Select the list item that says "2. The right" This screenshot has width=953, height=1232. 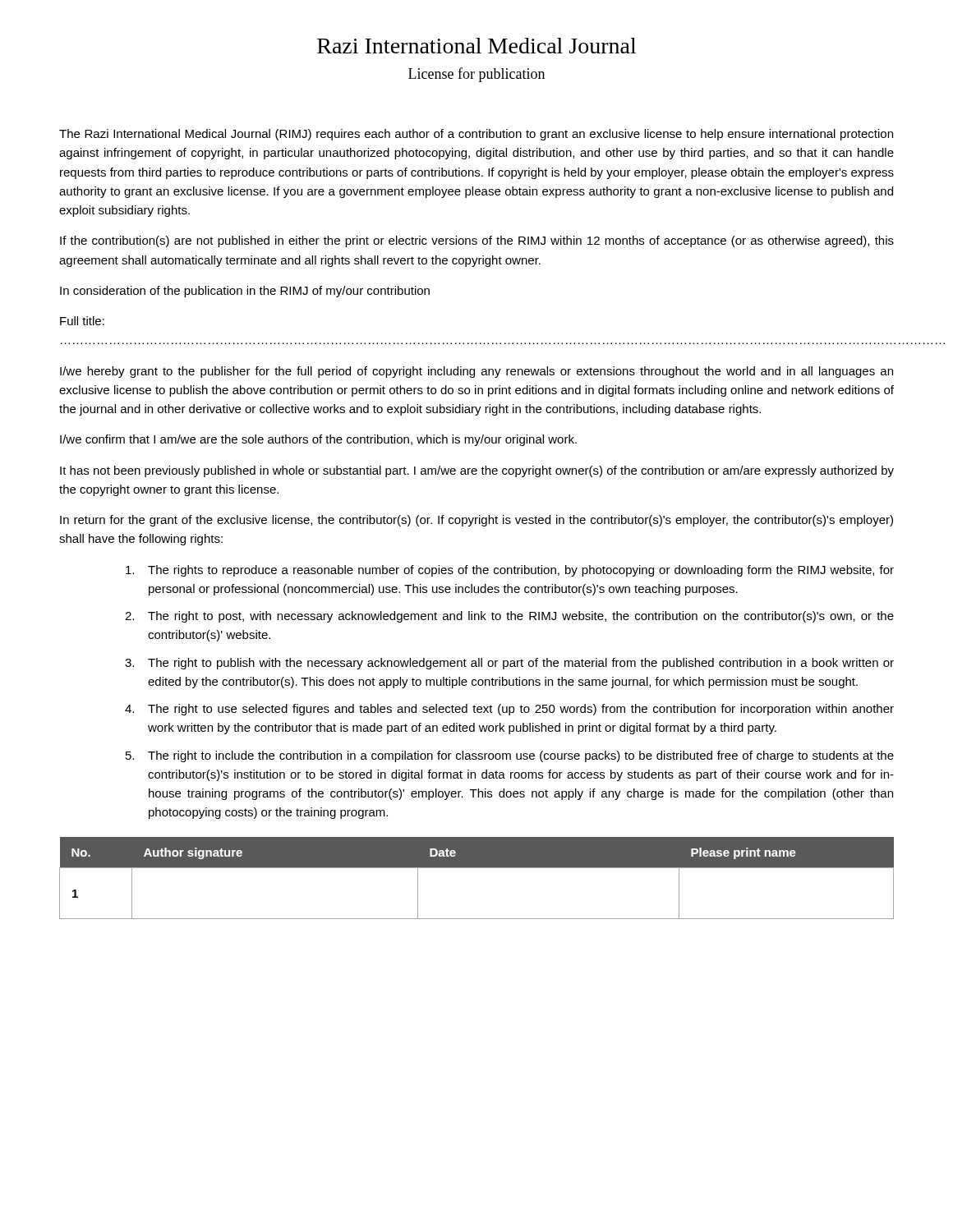[x=509, y=625]
